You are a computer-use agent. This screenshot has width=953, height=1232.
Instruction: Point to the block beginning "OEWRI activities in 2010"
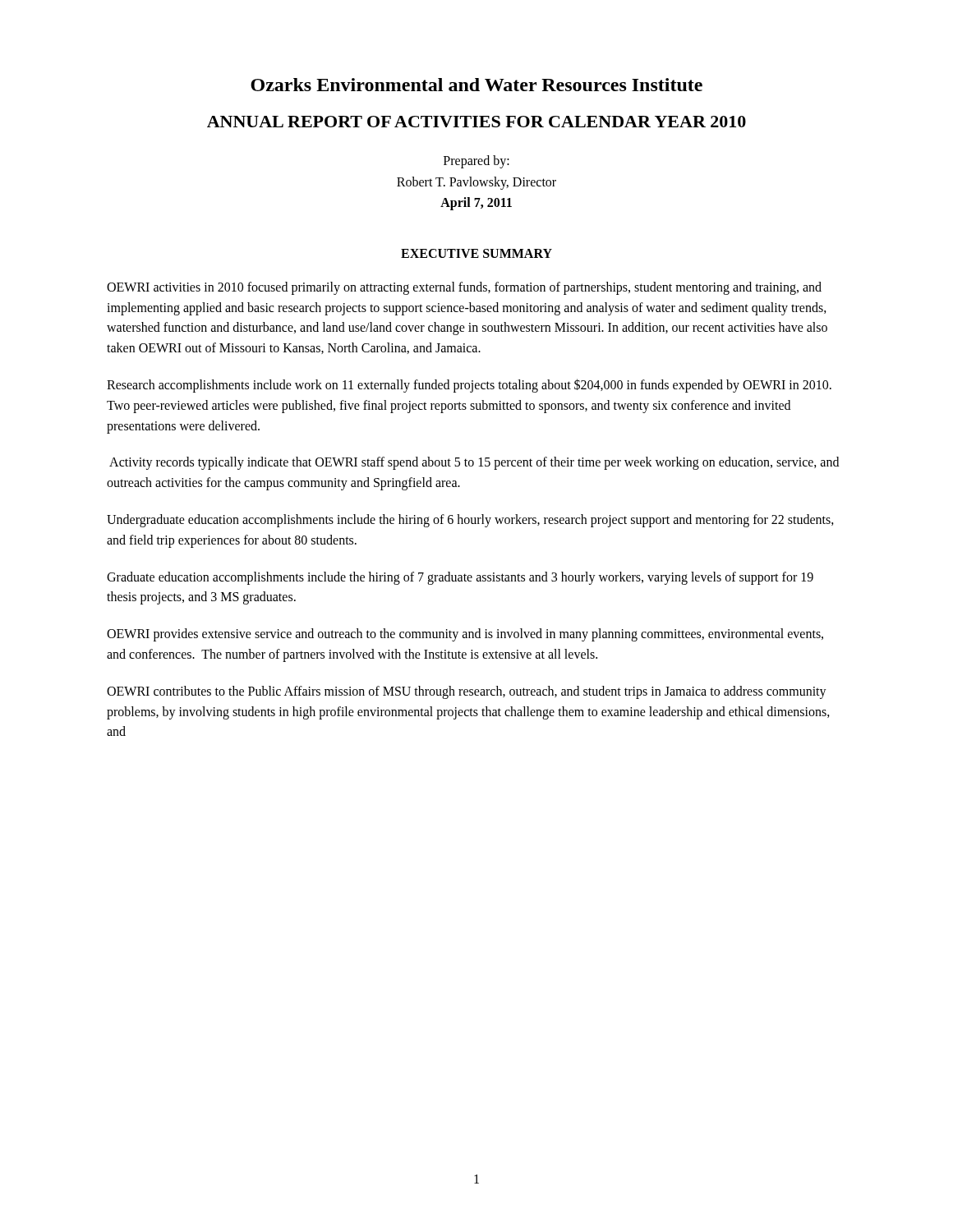point(467,317)
